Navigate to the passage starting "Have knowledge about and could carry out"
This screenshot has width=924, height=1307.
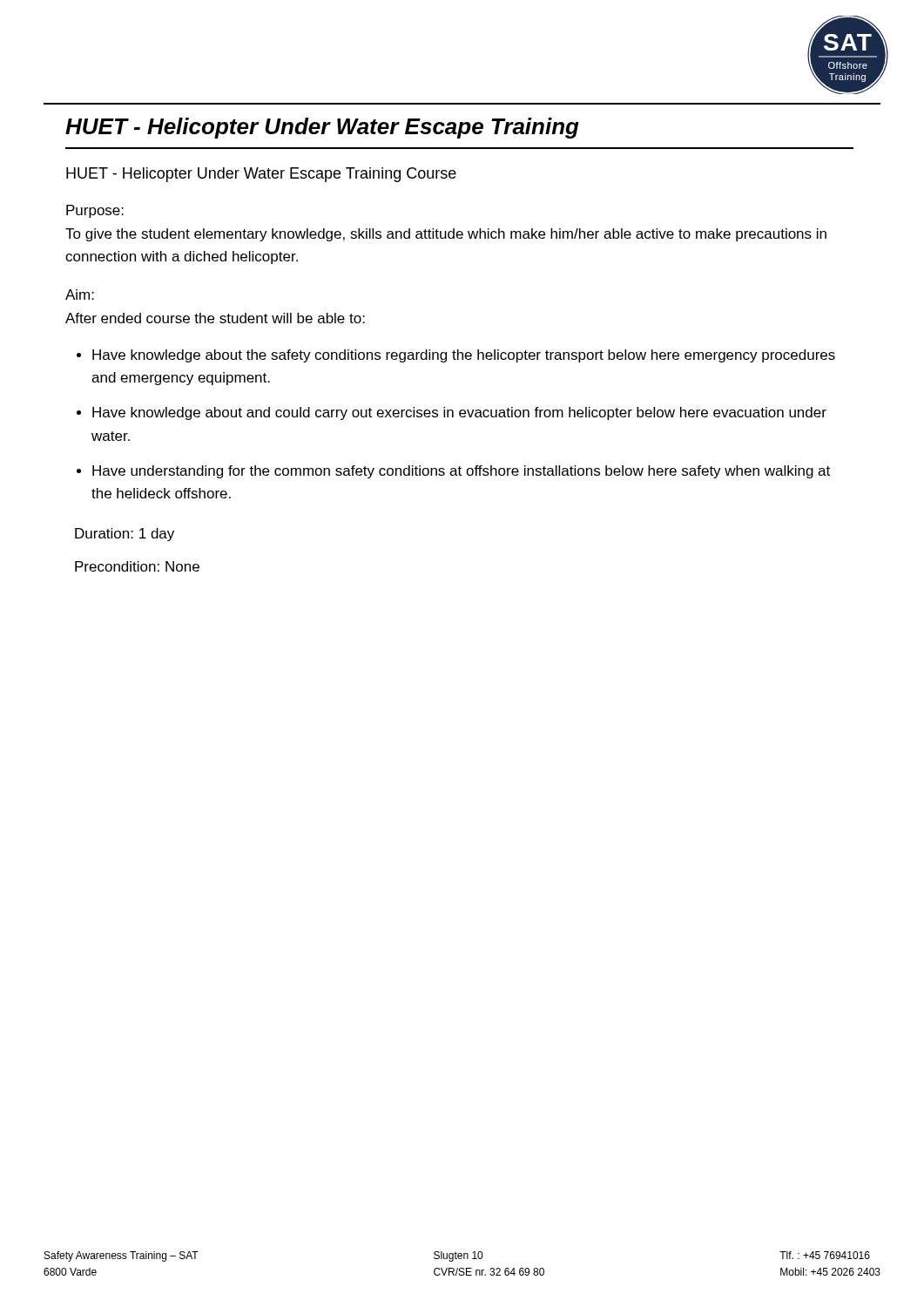459,424
